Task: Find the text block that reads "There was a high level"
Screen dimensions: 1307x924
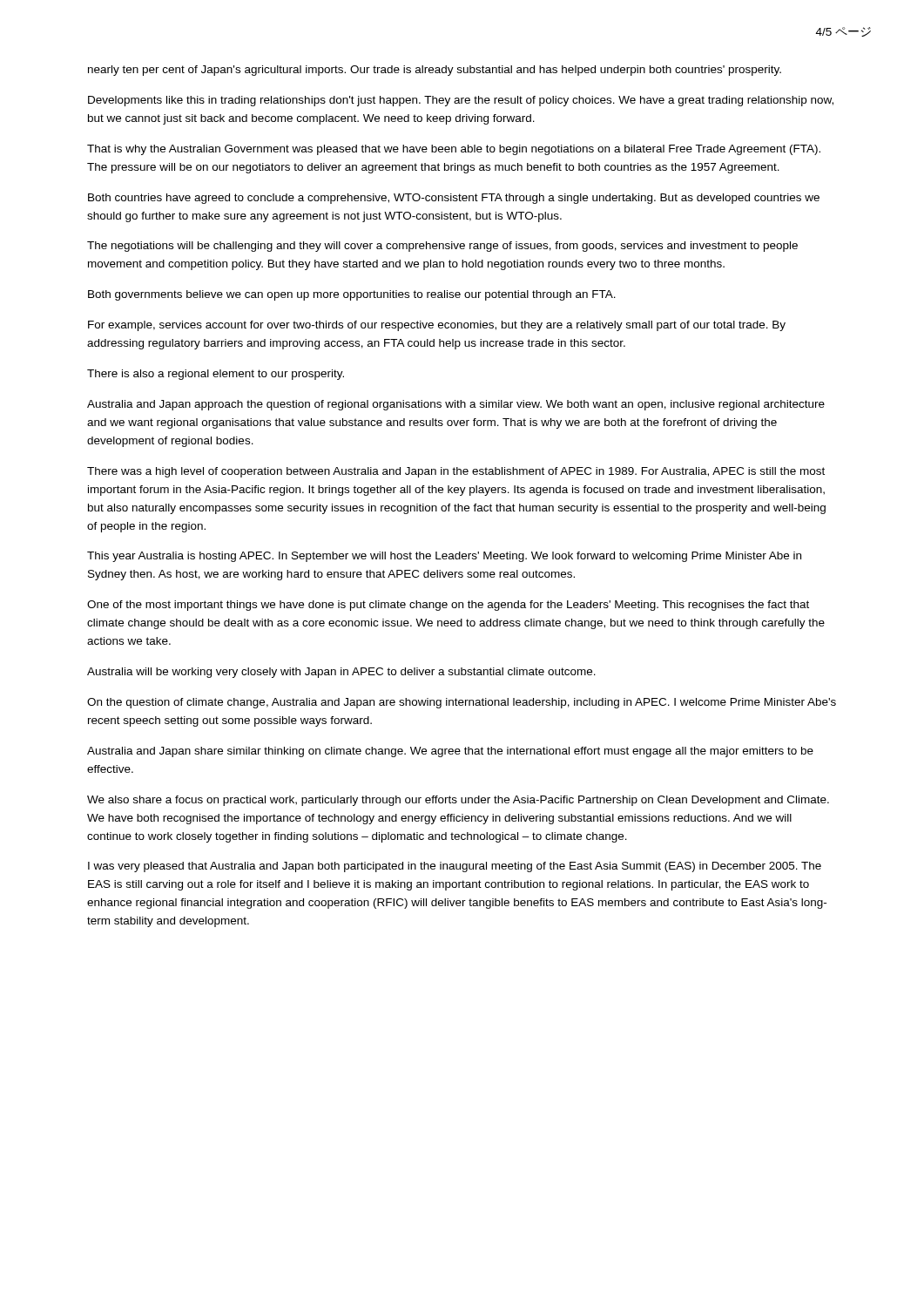Action: point(457,498)
